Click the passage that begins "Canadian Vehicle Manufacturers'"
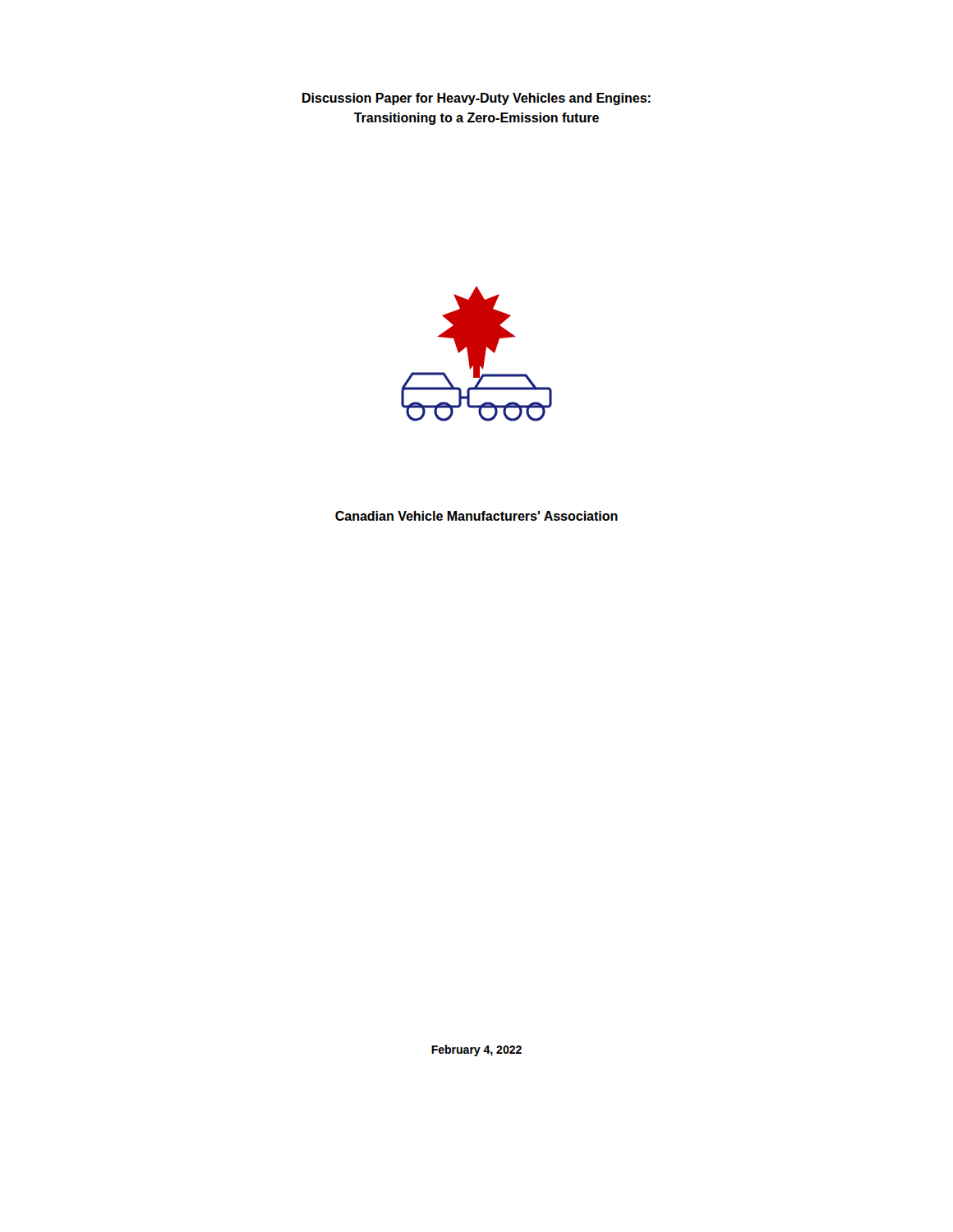Image resolution: width=953 pixels, height=1232 pixels. [x=476, y=517]
